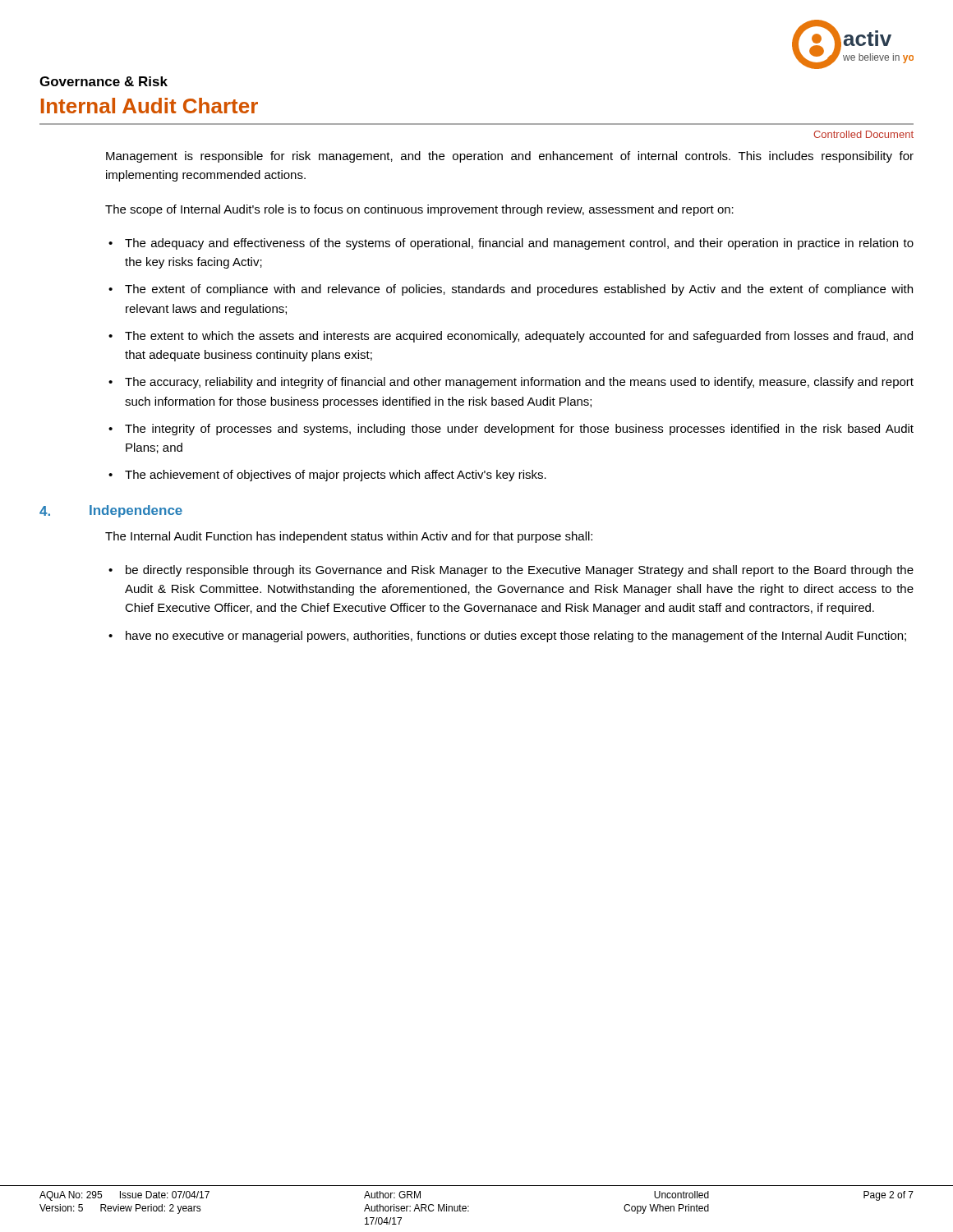Screen dimensions: 1232x953
Task: Point to "Controlled Document"
Action: (863, 134)
